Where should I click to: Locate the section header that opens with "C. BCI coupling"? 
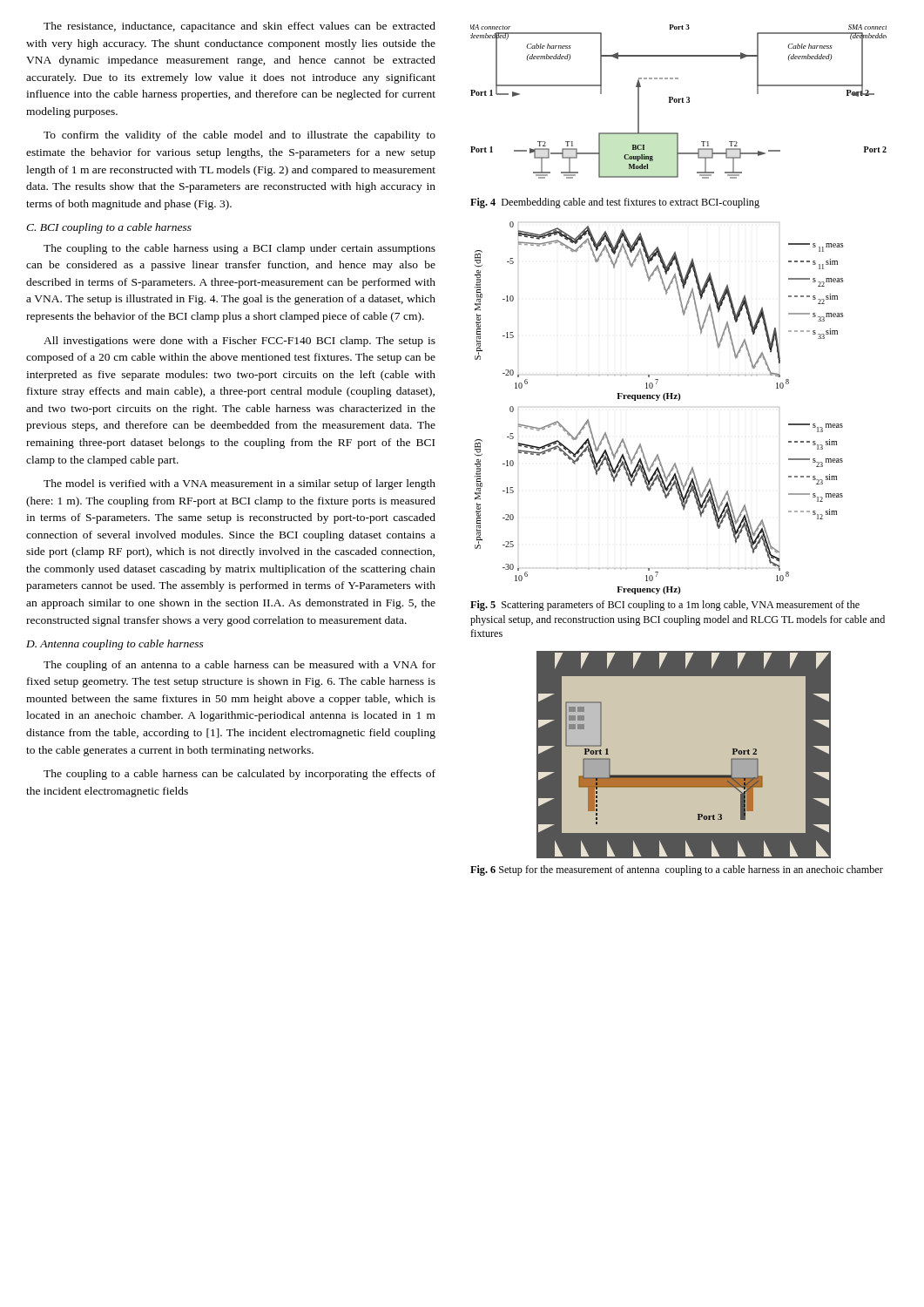coord(109,228)
